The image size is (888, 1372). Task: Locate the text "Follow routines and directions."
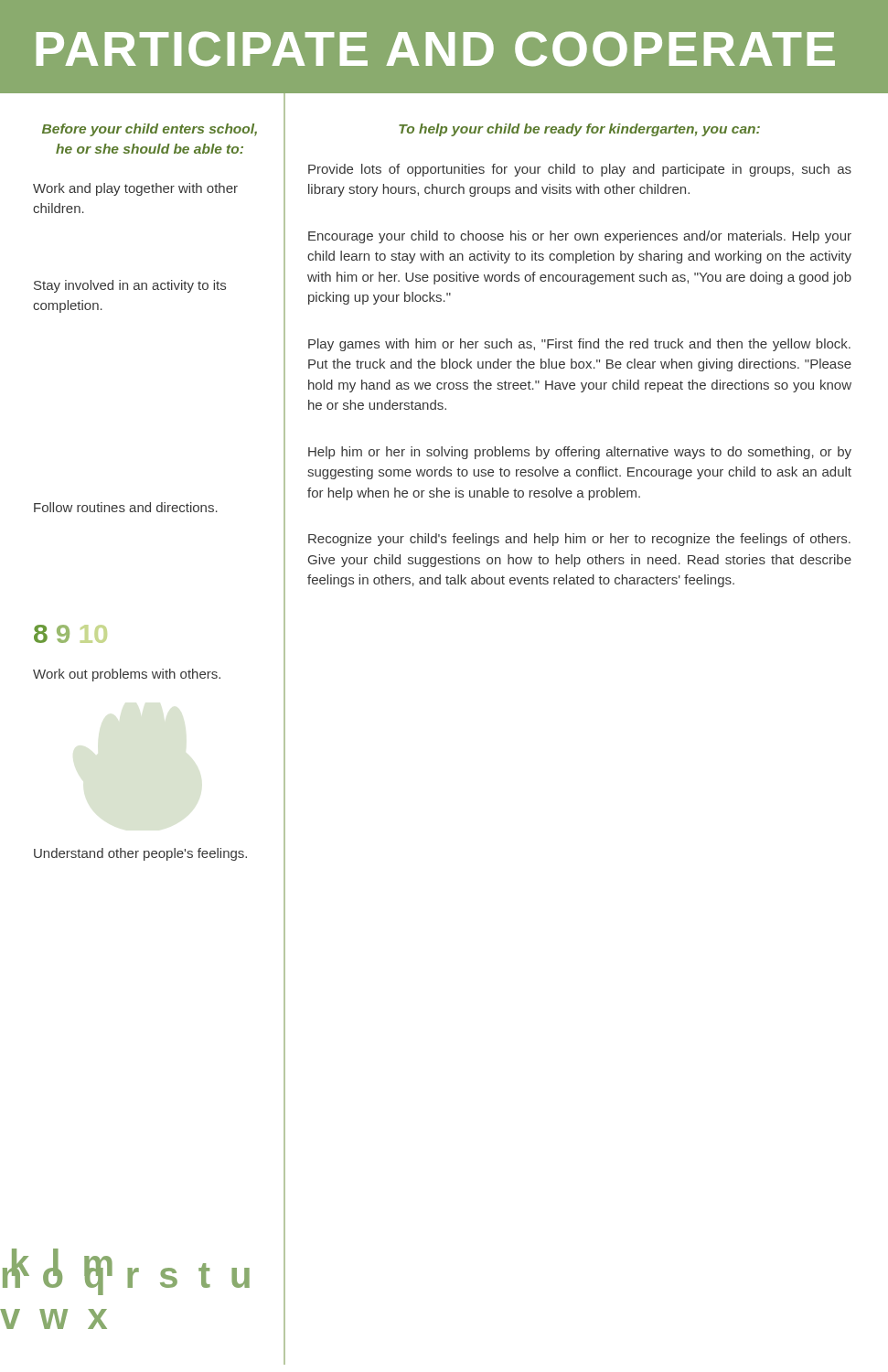[126, 508]
